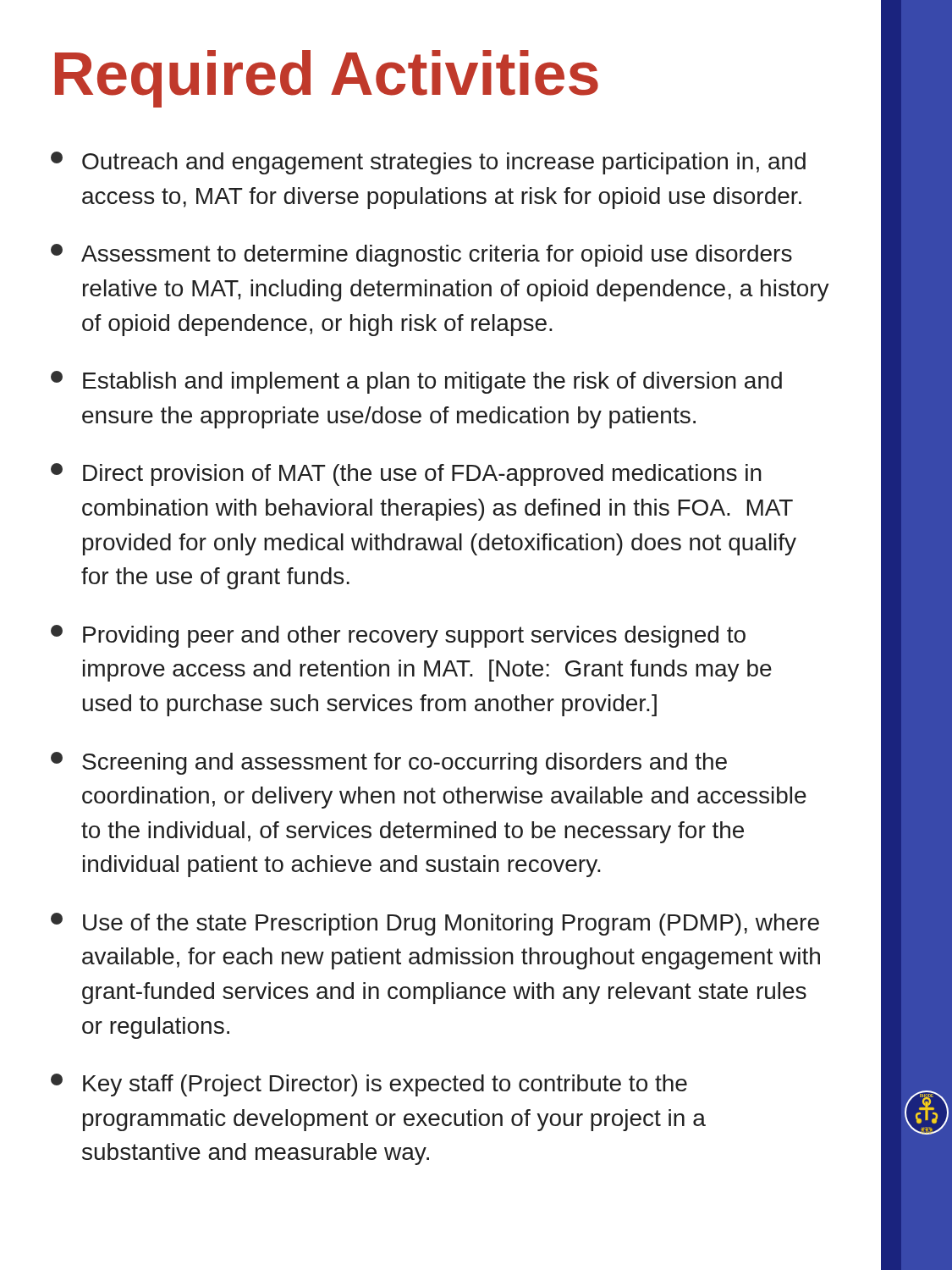Locate the block starting "Key staff (Project Director) is expected"
The width and height of the screenshot is (952, 1270).
point(440,1119)
